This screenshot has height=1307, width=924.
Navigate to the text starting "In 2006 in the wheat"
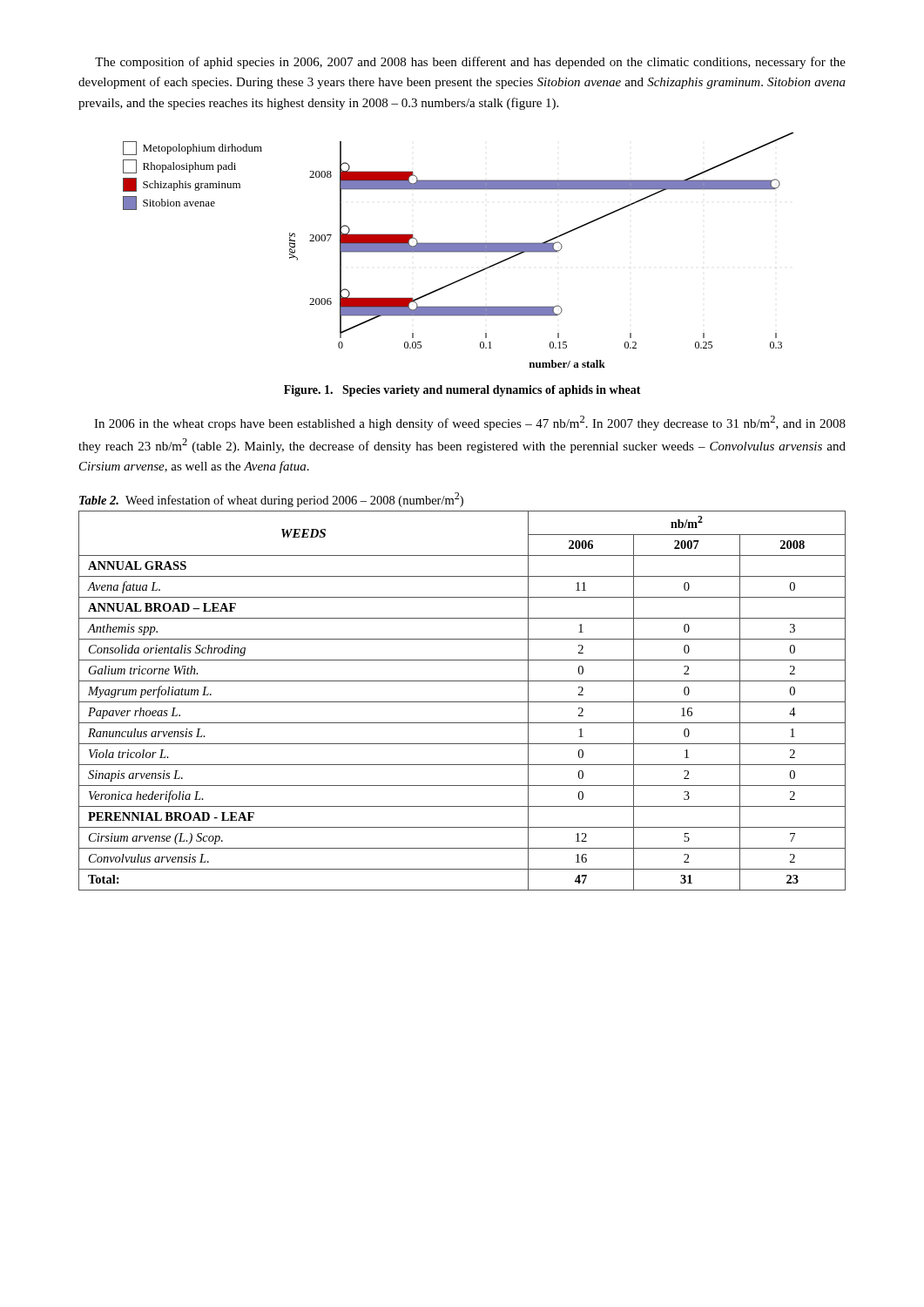tap(462, 443)
